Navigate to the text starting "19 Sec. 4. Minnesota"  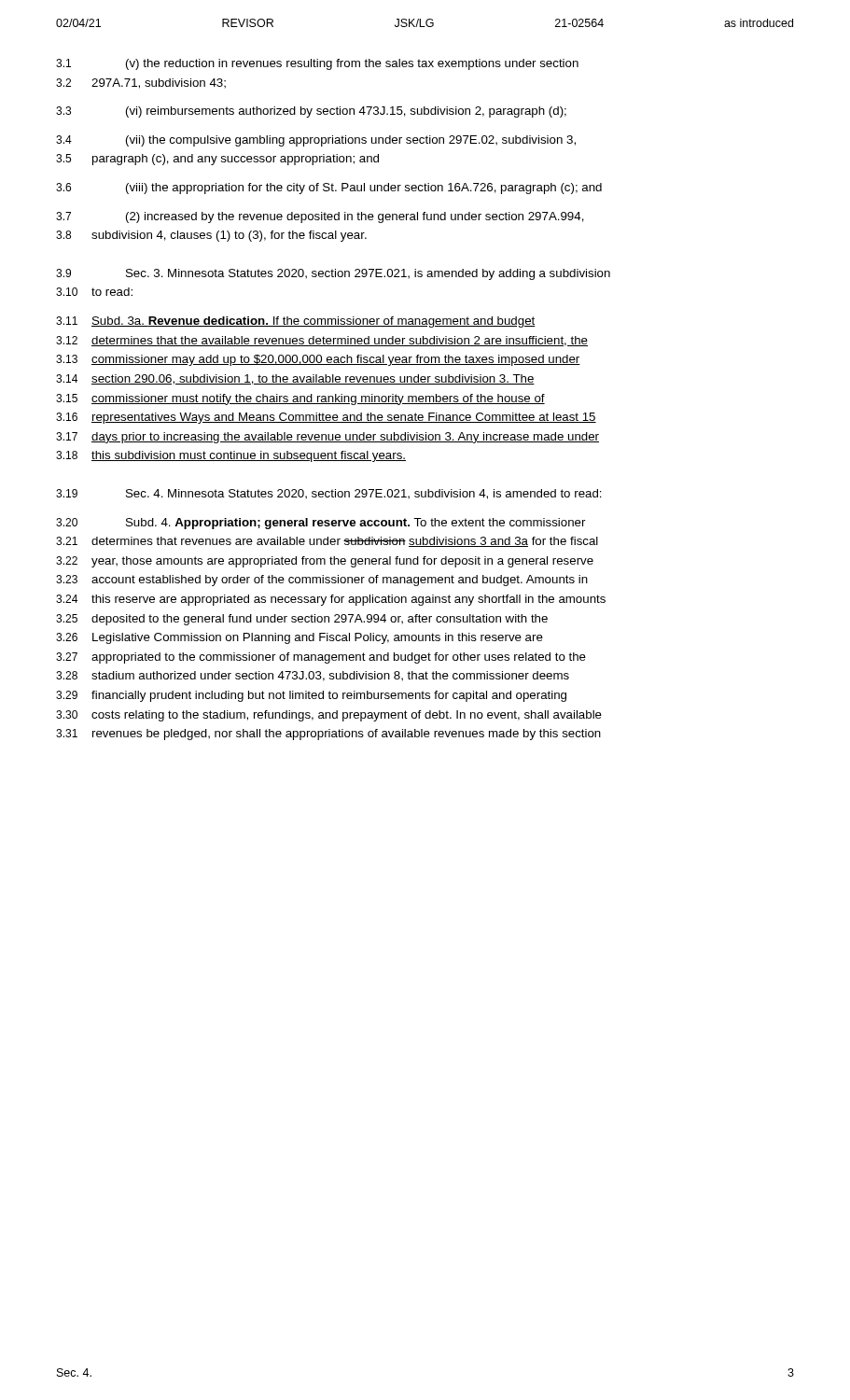tap(425, 494)
